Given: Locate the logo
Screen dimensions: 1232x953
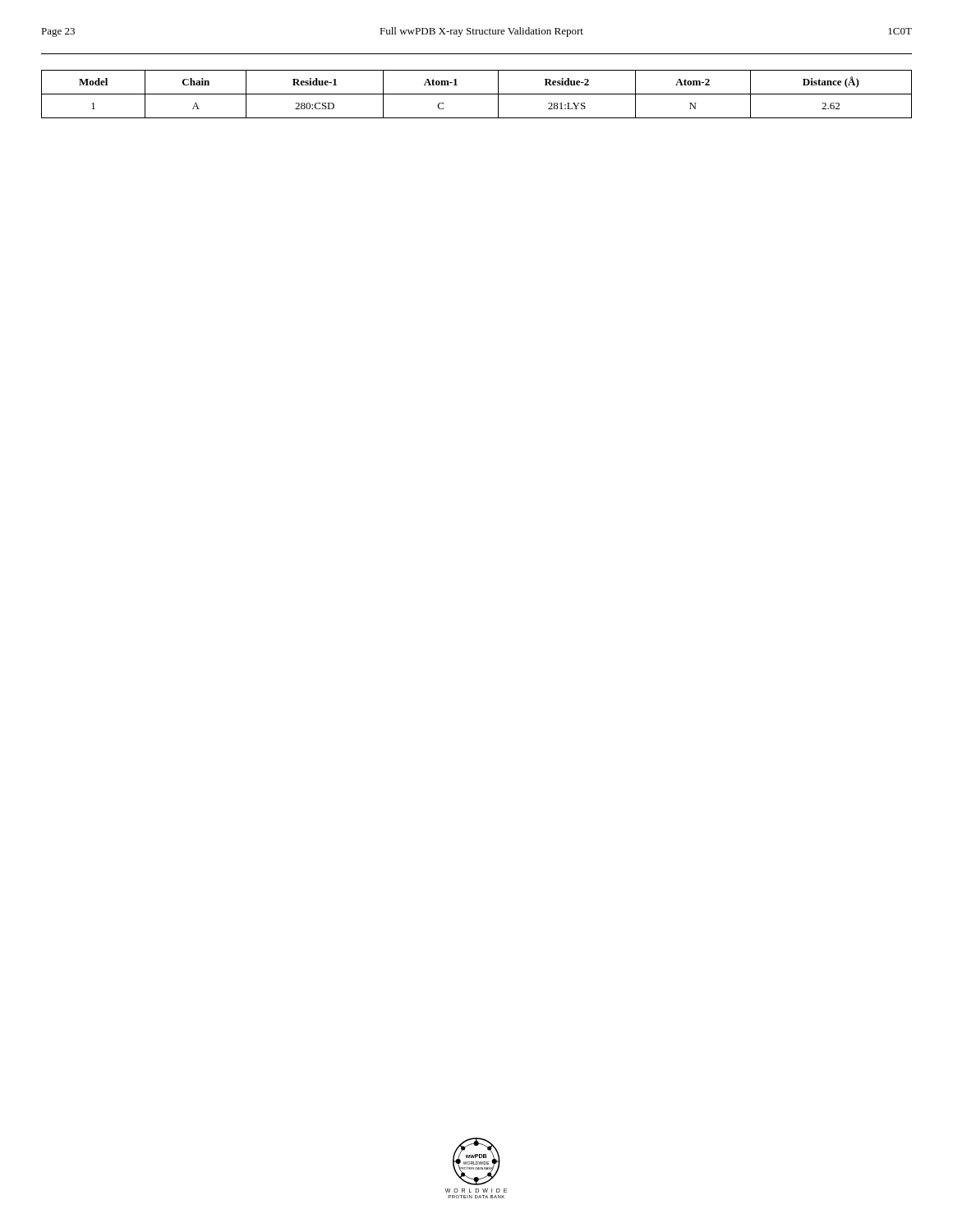Looking at the screenshot, I should click(476, 1168).
